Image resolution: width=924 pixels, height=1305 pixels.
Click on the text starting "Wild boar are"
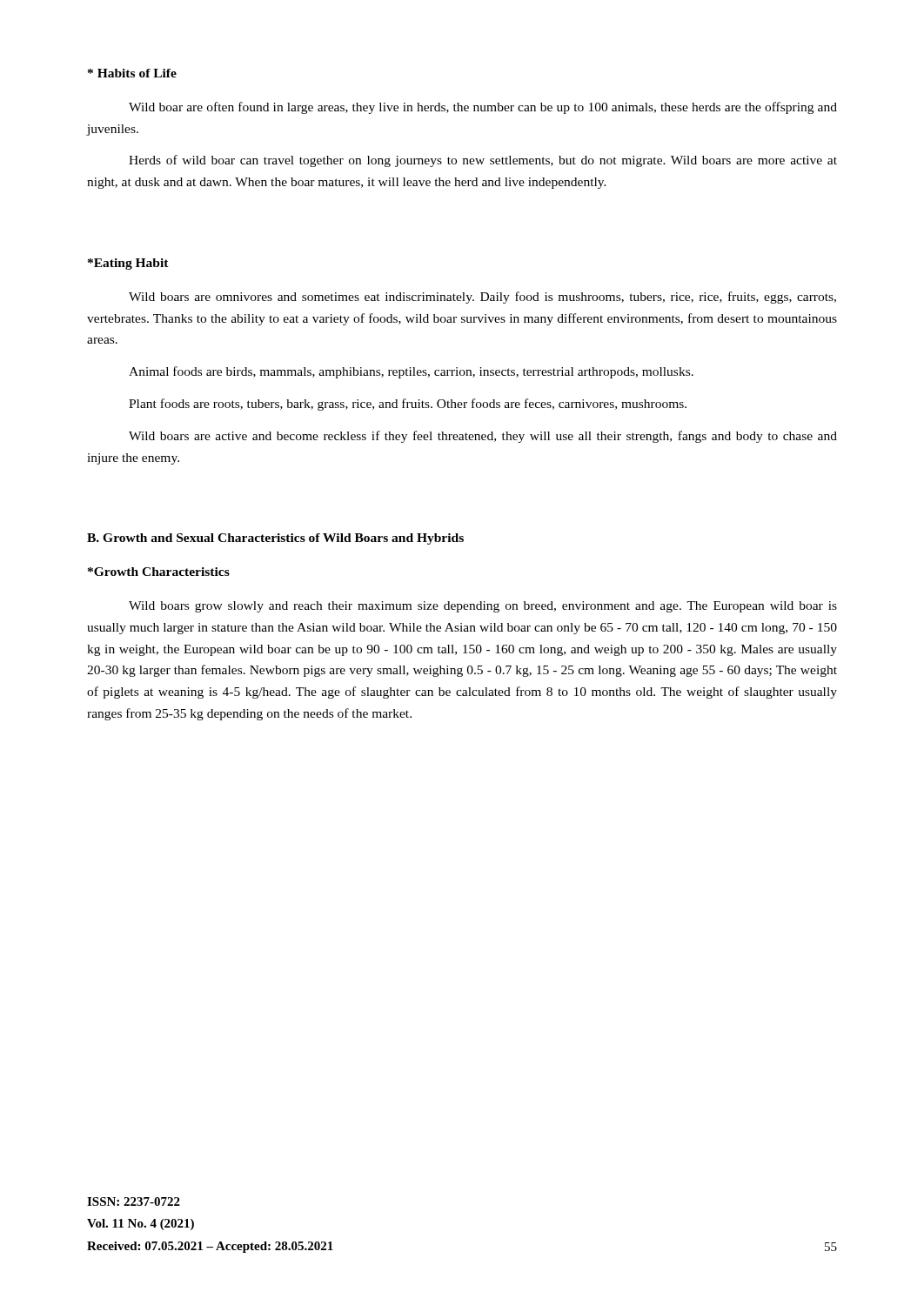click(462, 117)
